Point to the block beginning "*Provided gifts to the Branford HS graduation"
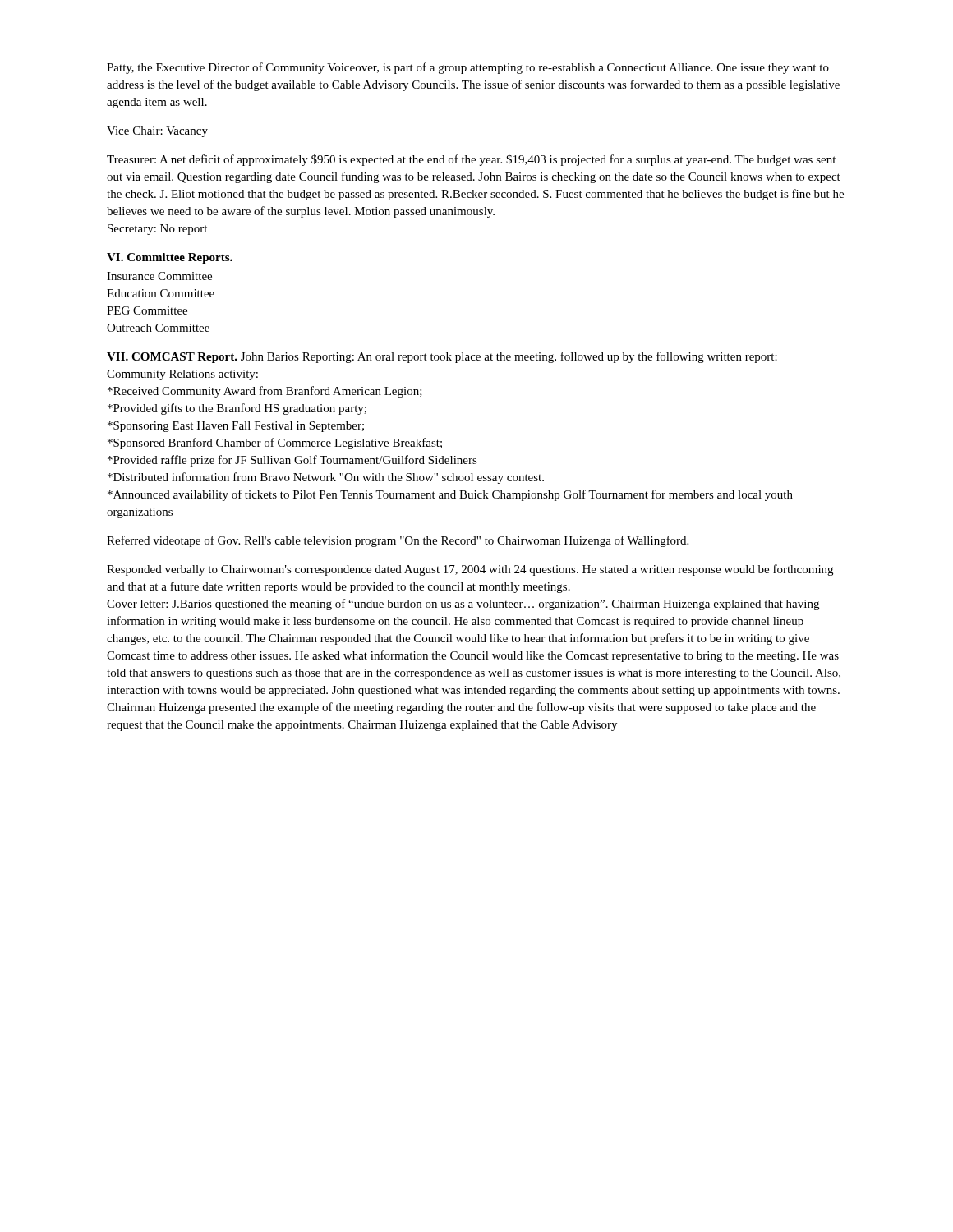The height and width of the screenshot is (1232, 953). pos(237,408)
